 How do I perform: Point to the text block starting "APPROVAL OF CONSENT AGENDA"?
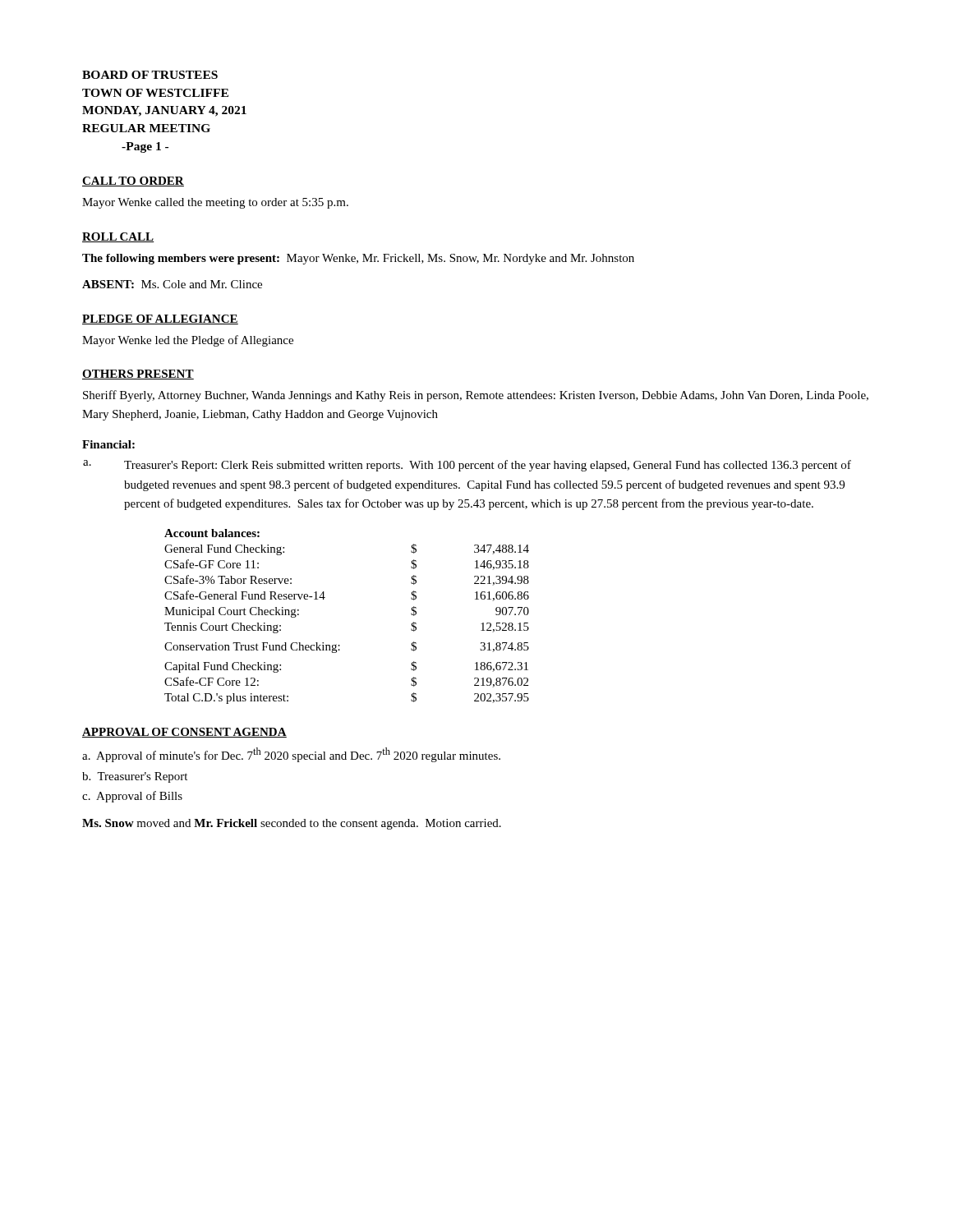click(184, 732)
